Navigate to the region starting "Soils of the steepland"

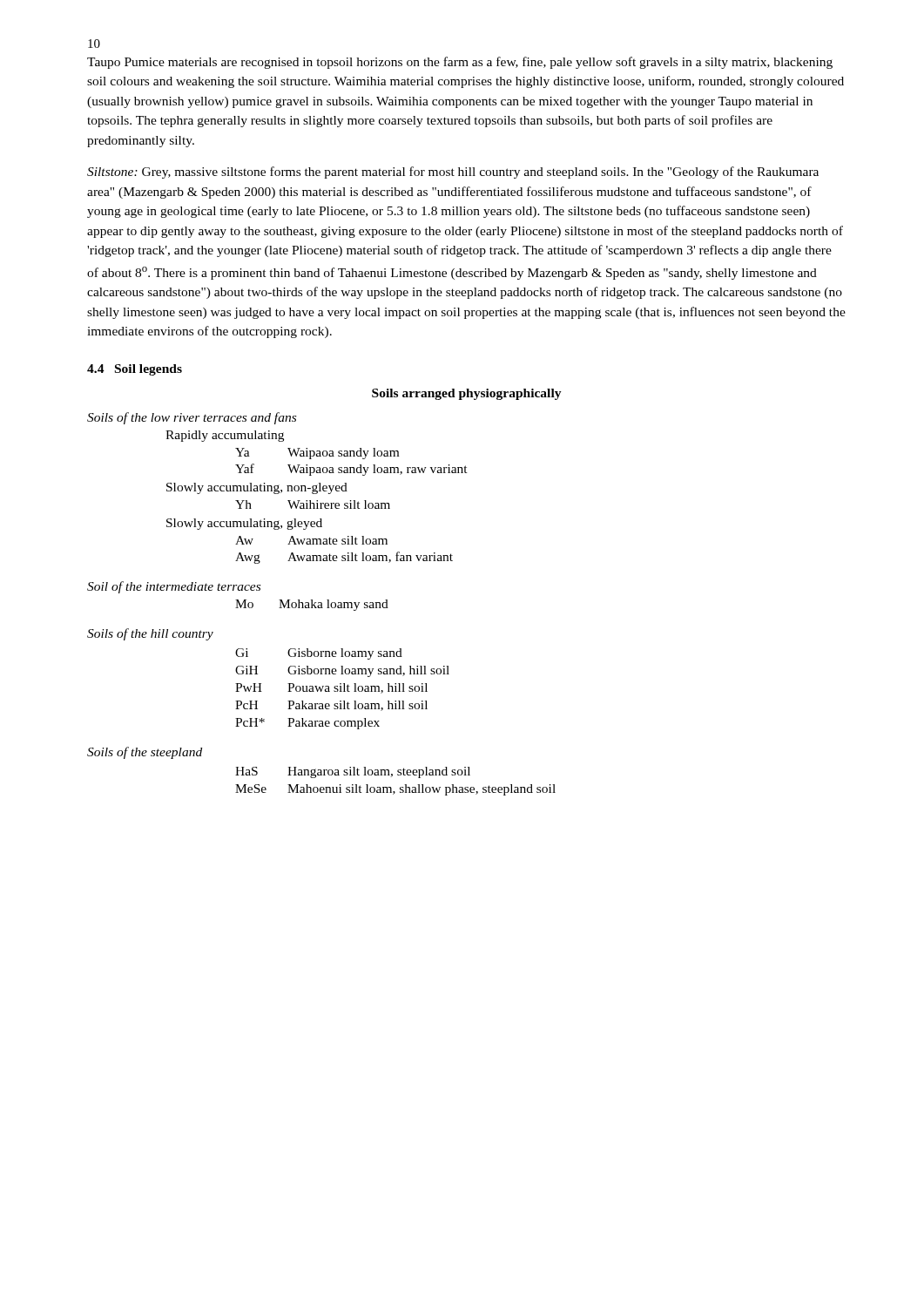point(145,751)
